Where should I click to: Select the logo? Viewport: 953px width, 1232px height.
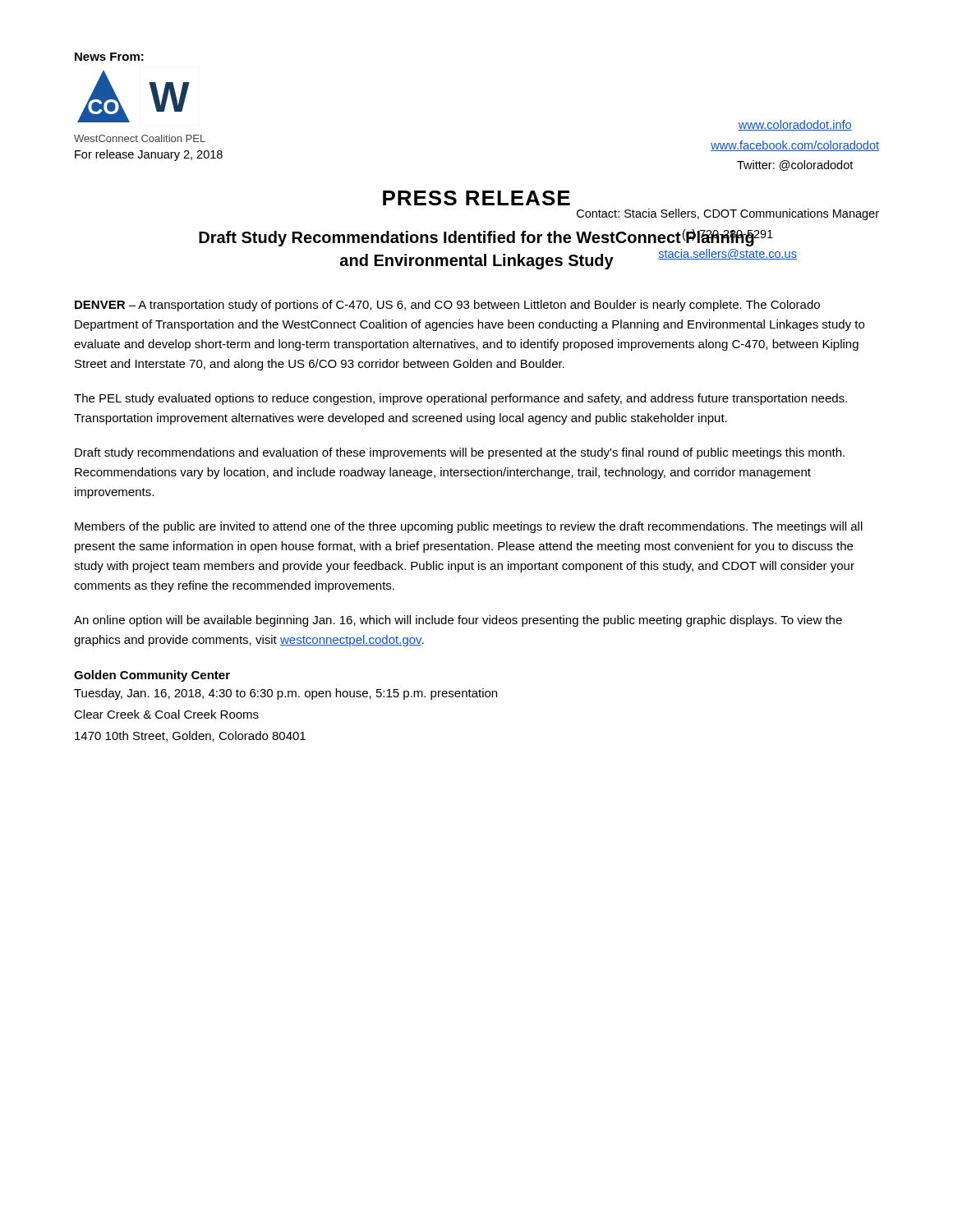click(x=140, y=96)
